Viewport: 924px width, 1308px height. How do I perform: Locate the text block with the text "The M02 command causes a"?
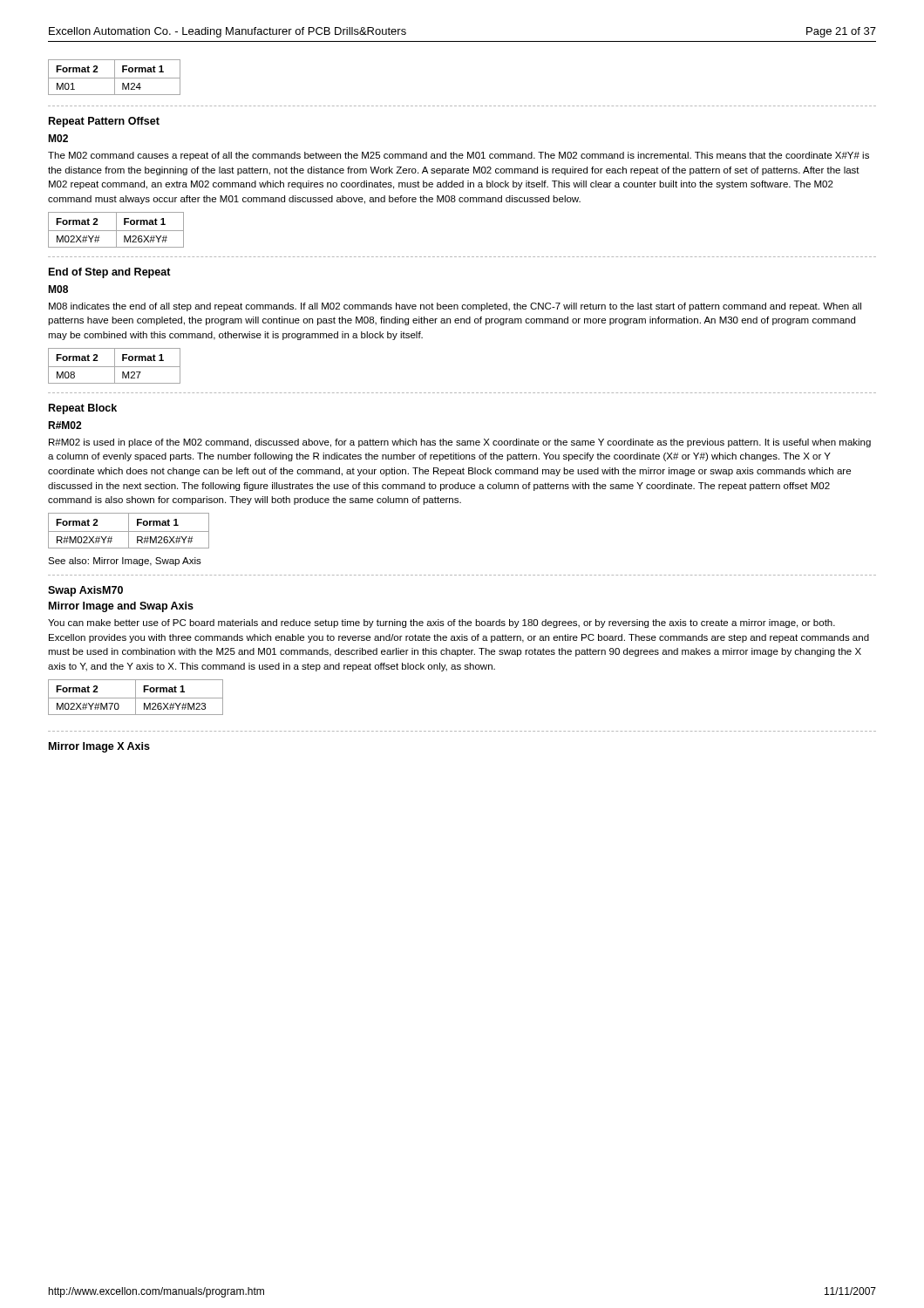coord(459,177)
